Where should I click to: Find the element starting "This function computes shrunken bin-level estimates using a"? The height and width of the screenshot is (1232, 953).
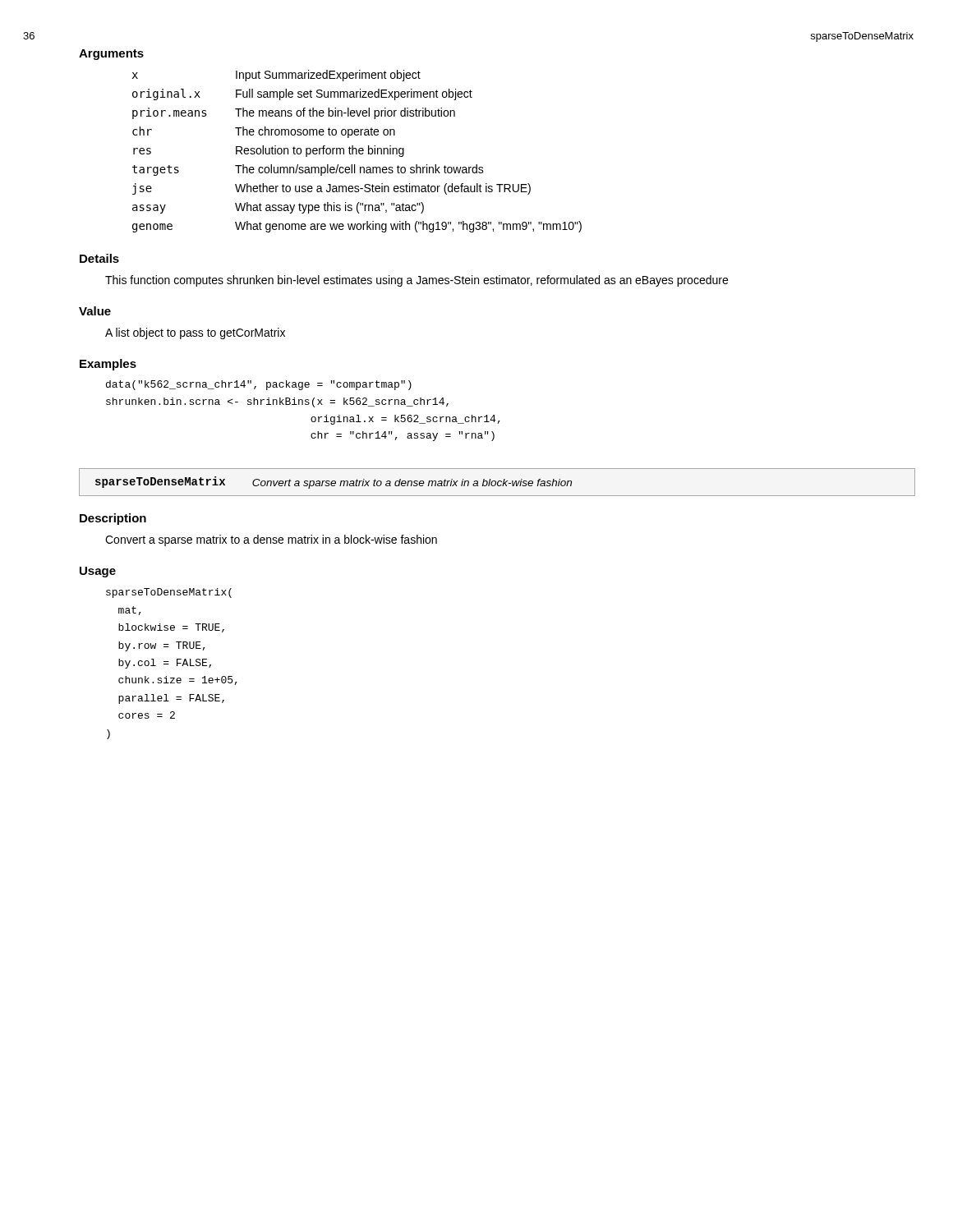[417, 280]
